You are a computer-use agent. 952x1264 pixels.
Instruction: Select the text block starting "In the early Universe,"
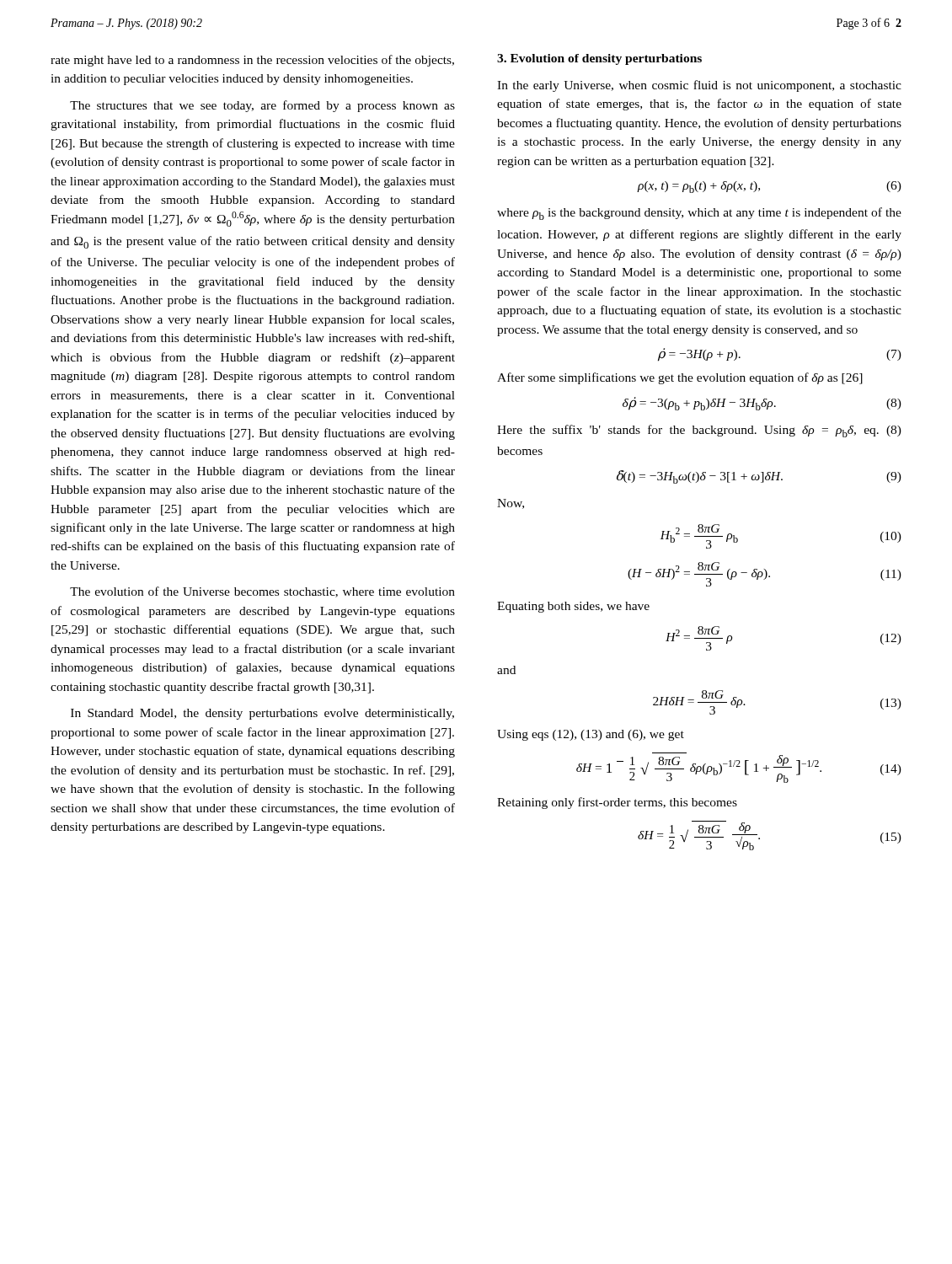[699, 123]
